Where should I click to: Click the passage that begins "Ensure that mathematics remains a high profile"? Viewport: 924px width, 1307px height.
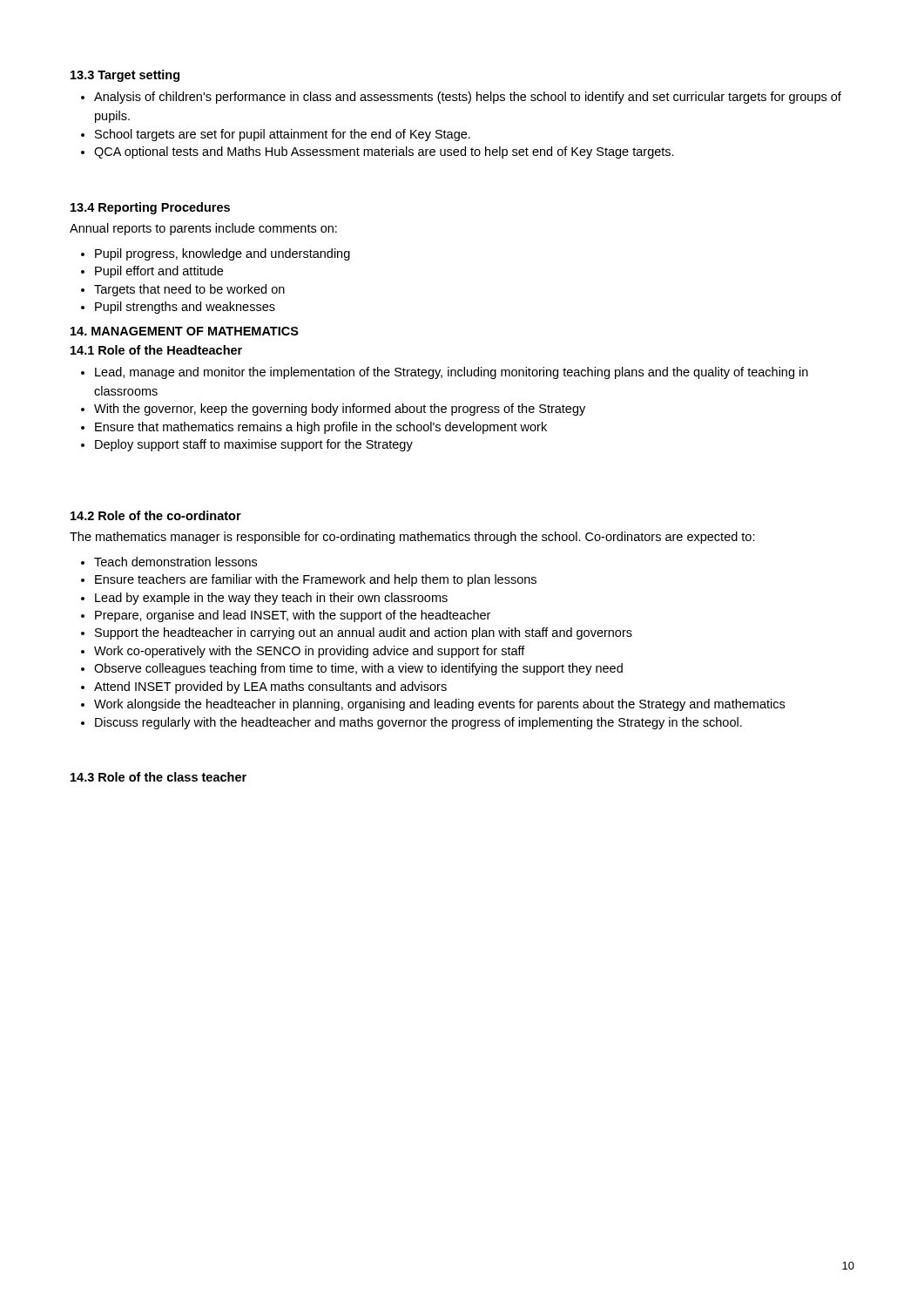462,427
